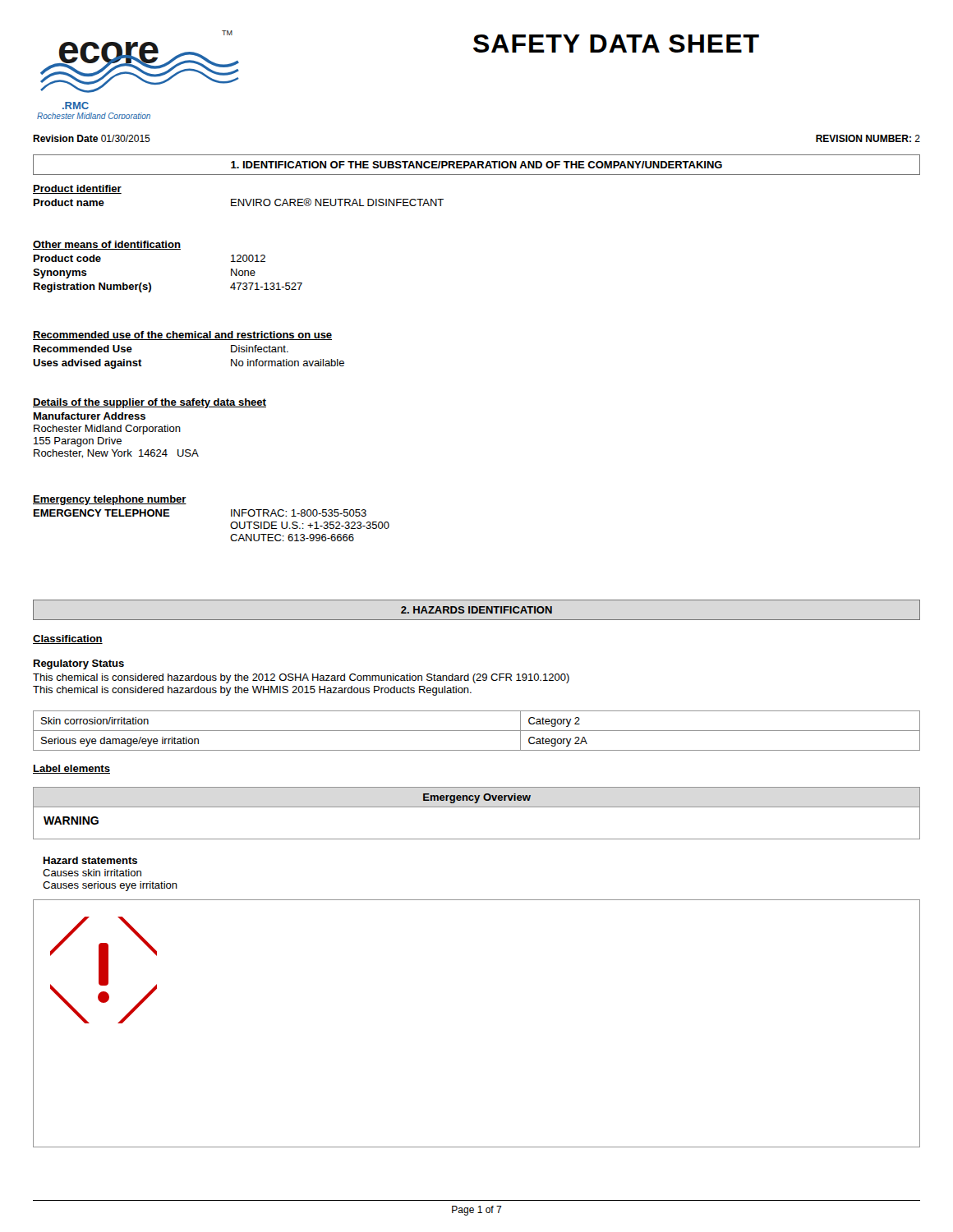Point to the block starting "Hazard statements Causes"

(90, 860)
